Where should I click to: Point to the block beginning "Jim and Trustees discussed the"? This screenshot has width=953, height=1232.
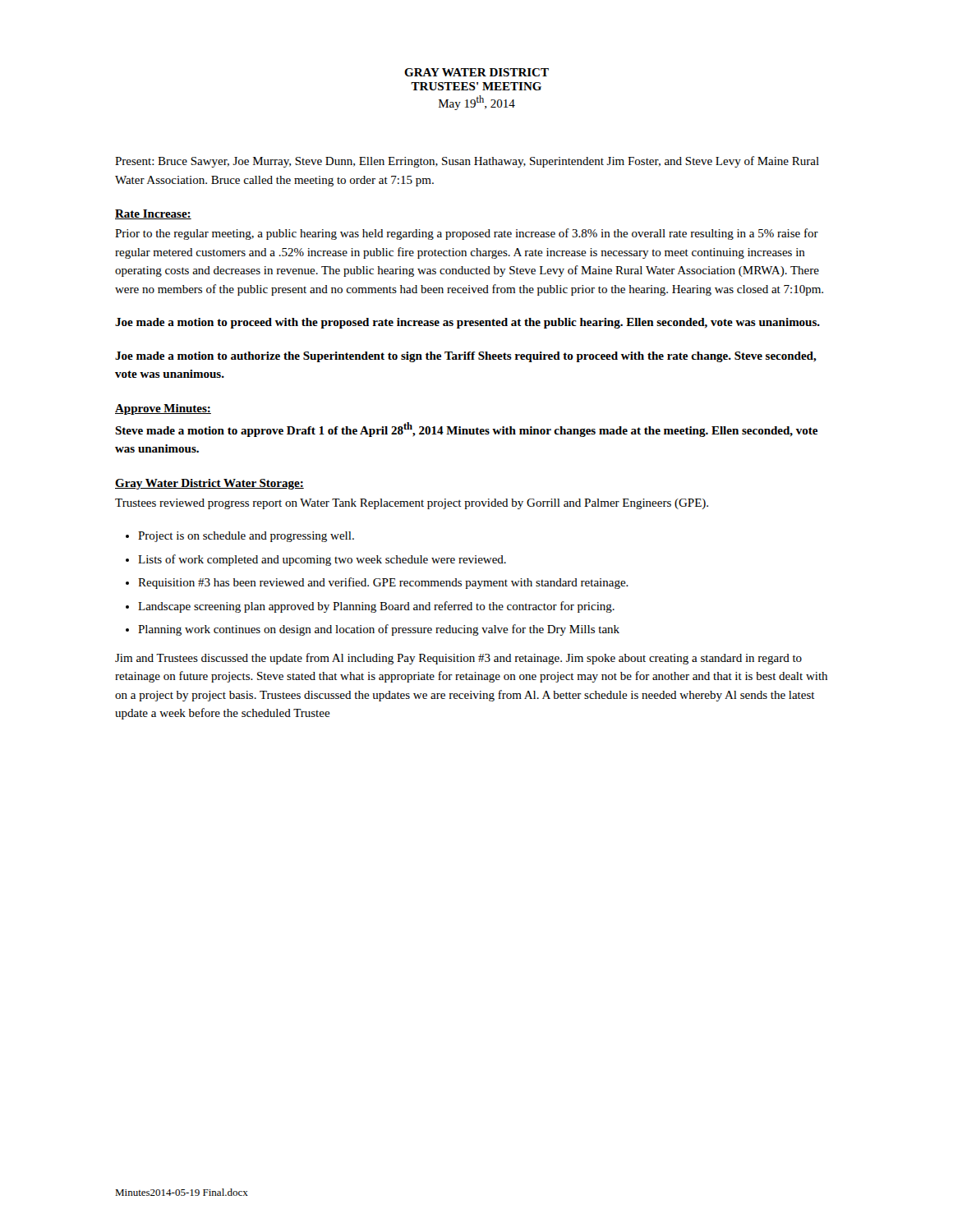click(x=471, y=685)
